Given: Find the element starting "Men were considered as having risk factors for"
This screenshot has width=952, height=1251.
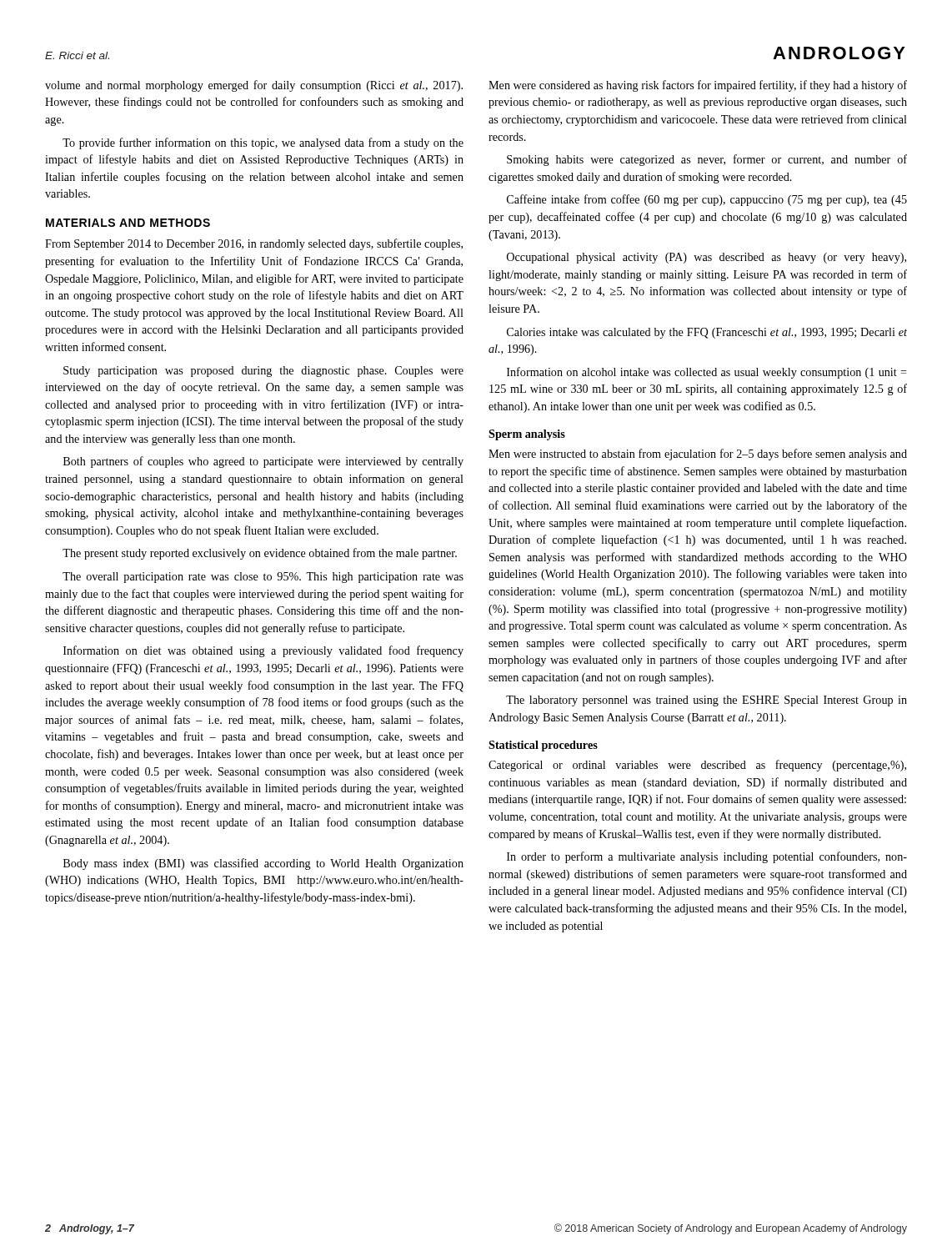Looking at the screenshot, I should coord(698,246).
